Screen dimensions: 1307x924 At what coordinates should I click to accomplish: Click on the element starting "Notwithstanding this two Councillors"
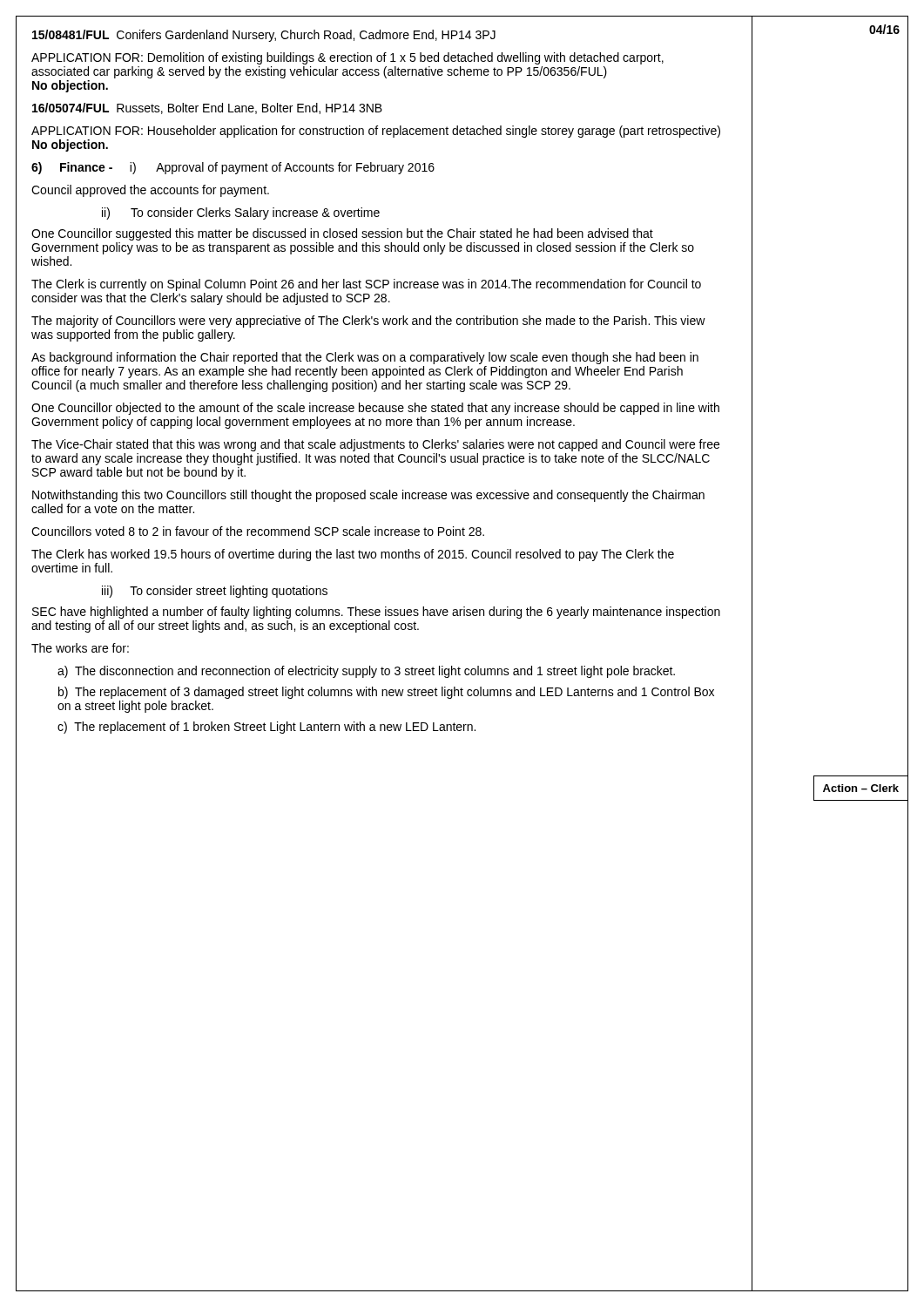[x=377, y=502]
